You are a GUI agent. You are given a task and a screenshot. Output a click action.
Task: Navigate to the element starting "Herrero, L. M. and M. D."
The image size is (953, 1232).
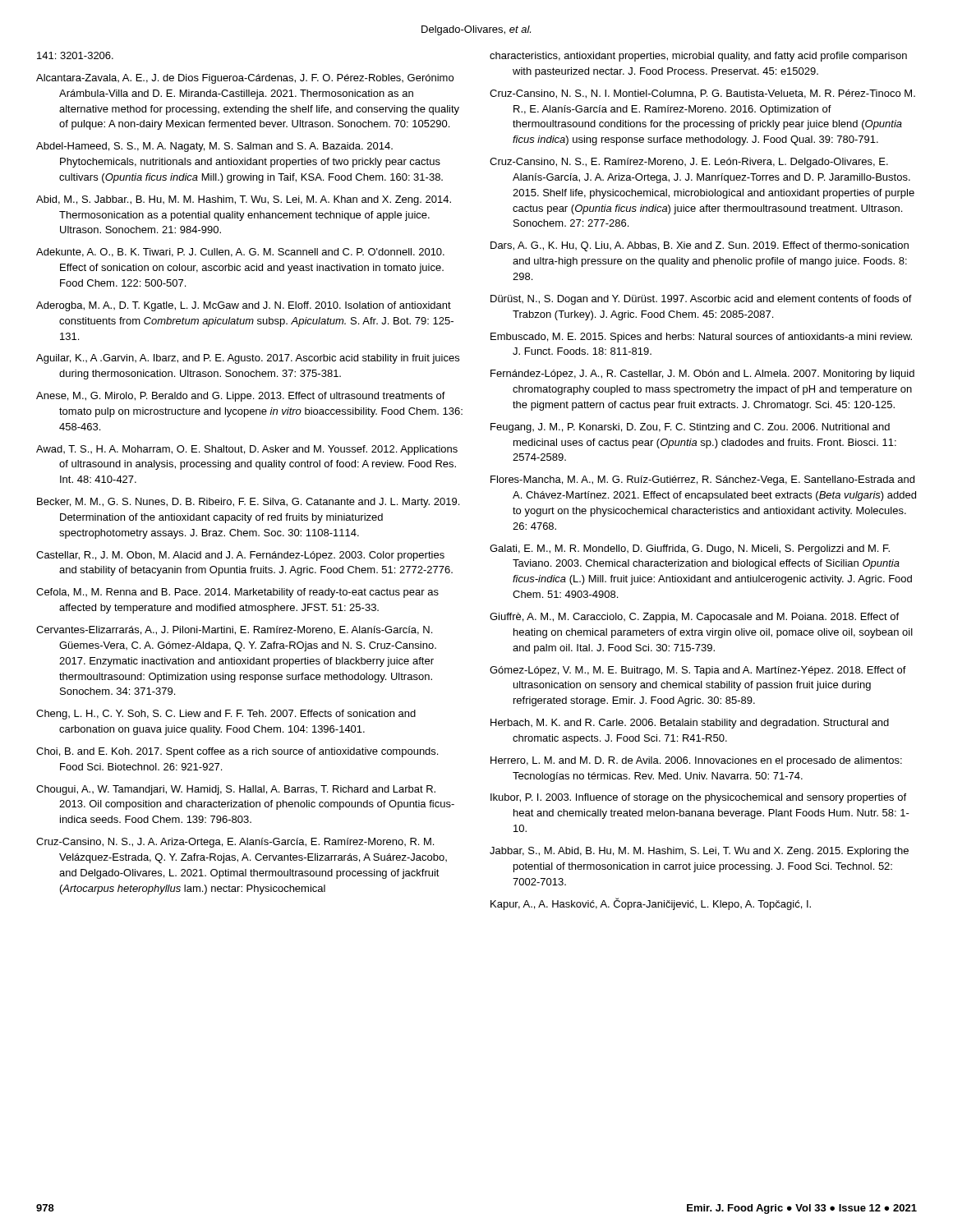pos(696,768)
